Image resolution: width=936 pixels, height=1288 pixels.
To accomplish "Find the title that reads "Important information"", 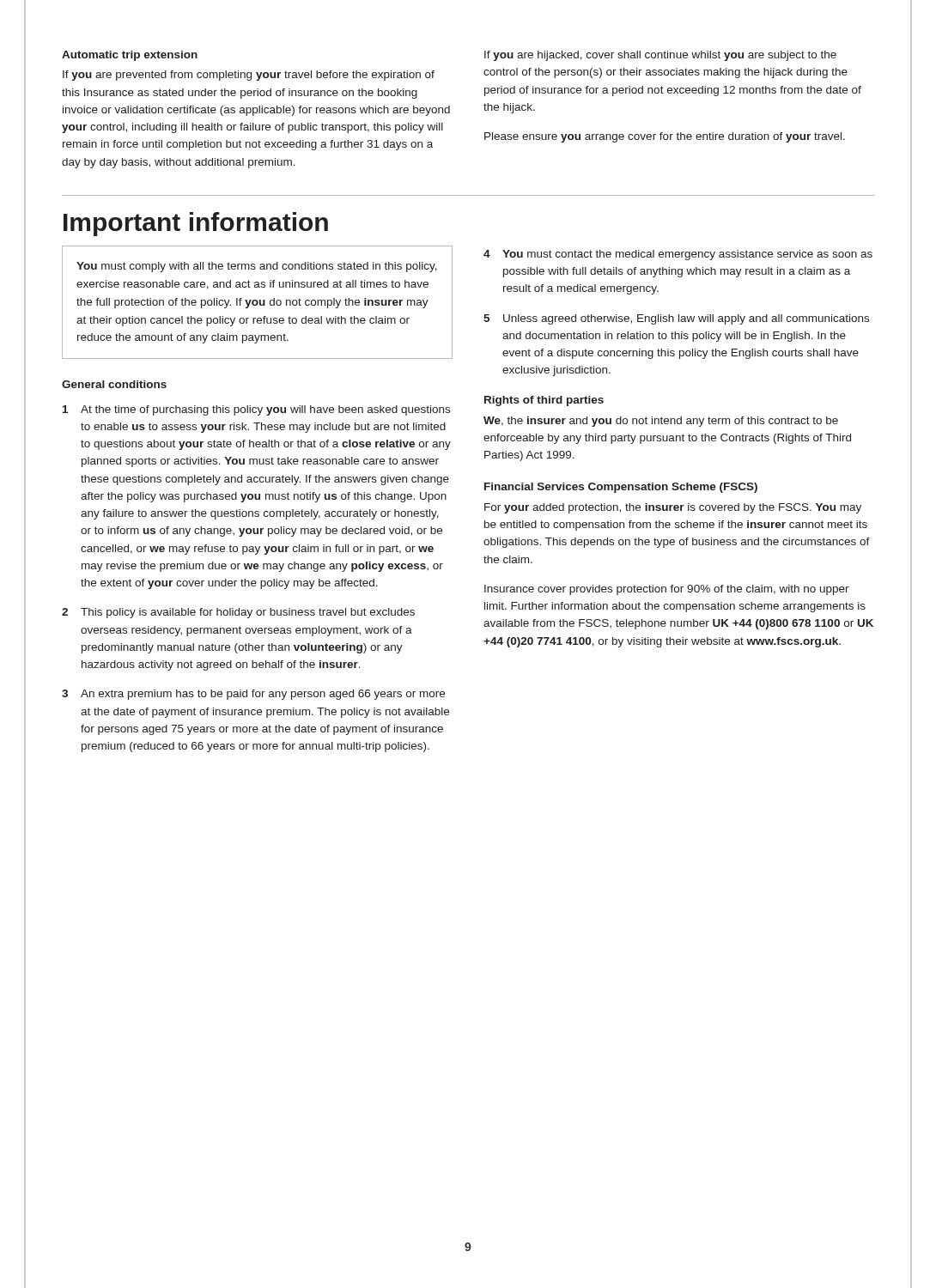I will [x=196, y=222].
